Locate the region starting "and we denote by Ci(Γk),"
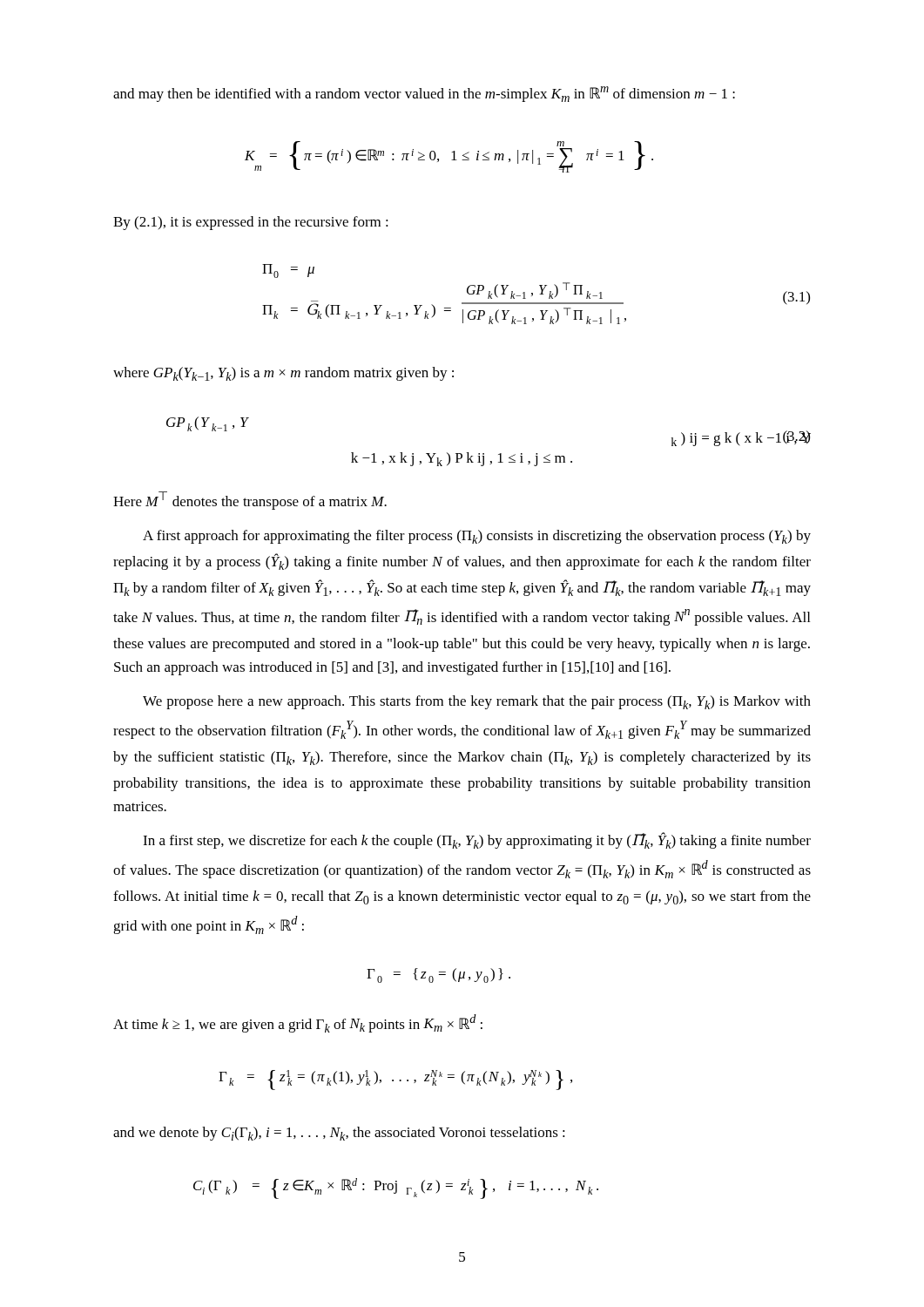Screen dimensions: 1307x924 340,1134
